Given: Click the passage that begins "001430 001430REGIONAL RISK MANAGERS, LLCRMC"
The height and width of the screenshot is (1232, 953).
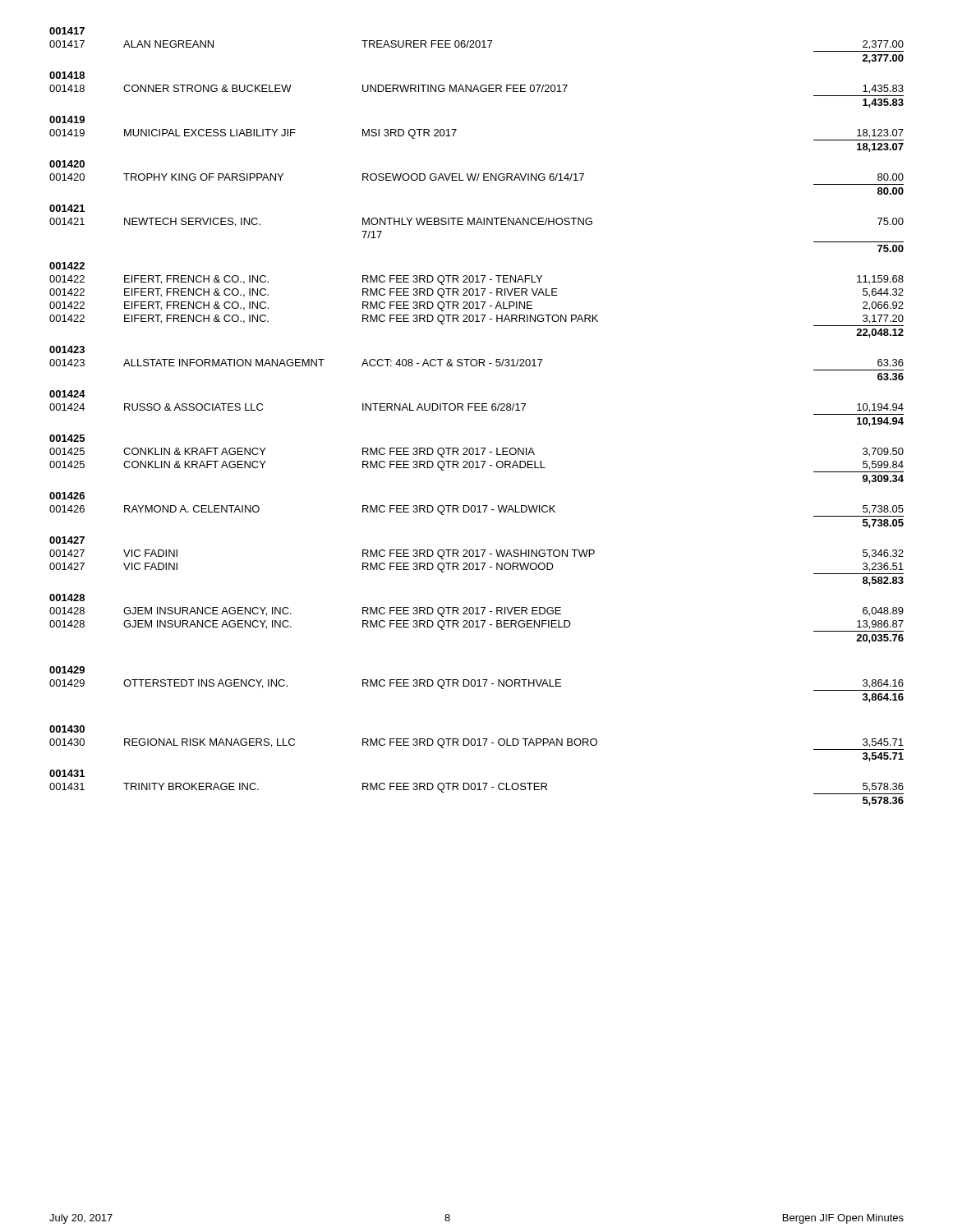Looking at the screenshot, I should [476, 743].
